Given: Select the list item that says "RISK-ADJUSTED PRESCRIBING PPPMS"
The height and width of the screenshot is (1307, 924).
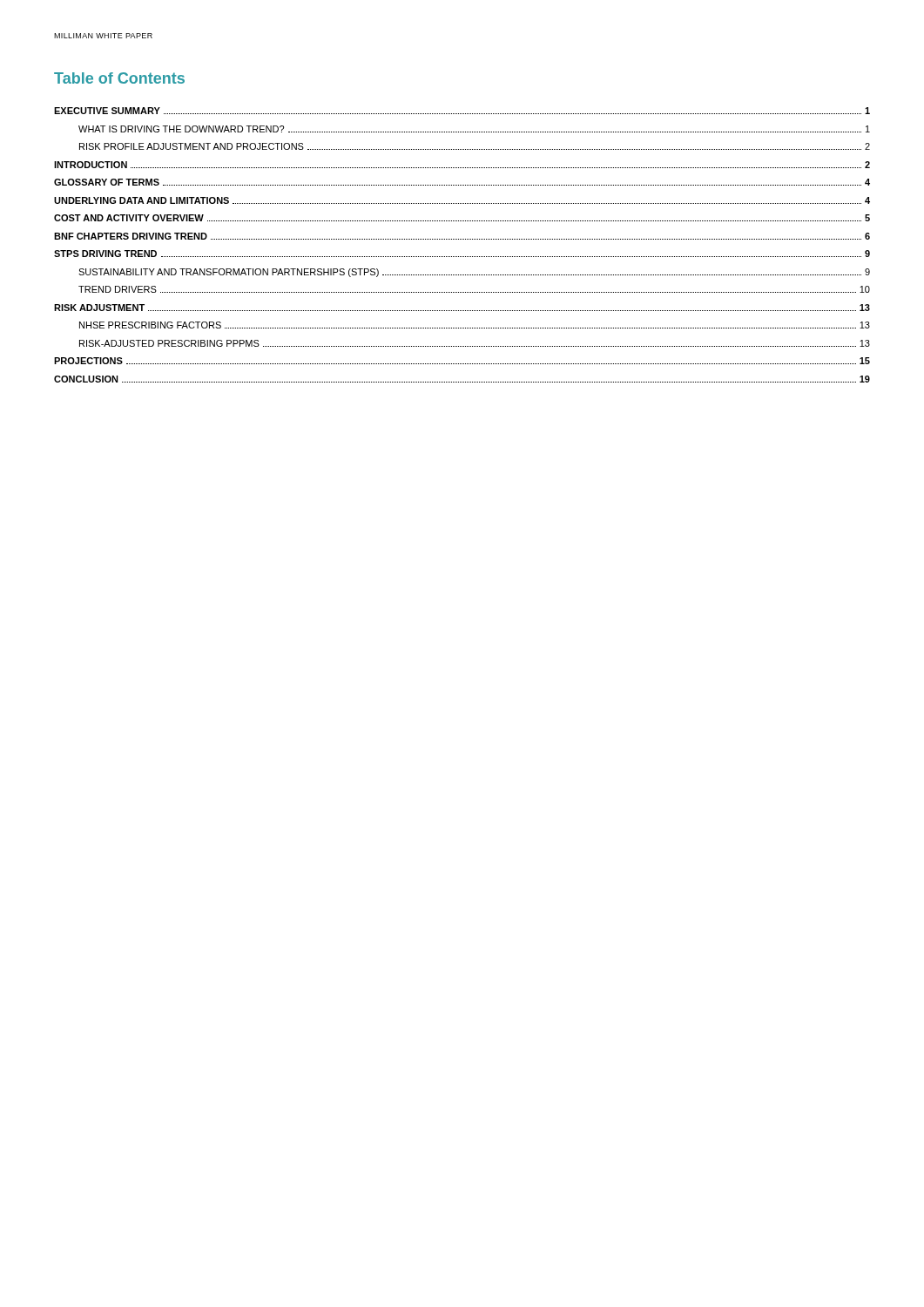Looking at the screenshot, I should [x=474, y=343].
